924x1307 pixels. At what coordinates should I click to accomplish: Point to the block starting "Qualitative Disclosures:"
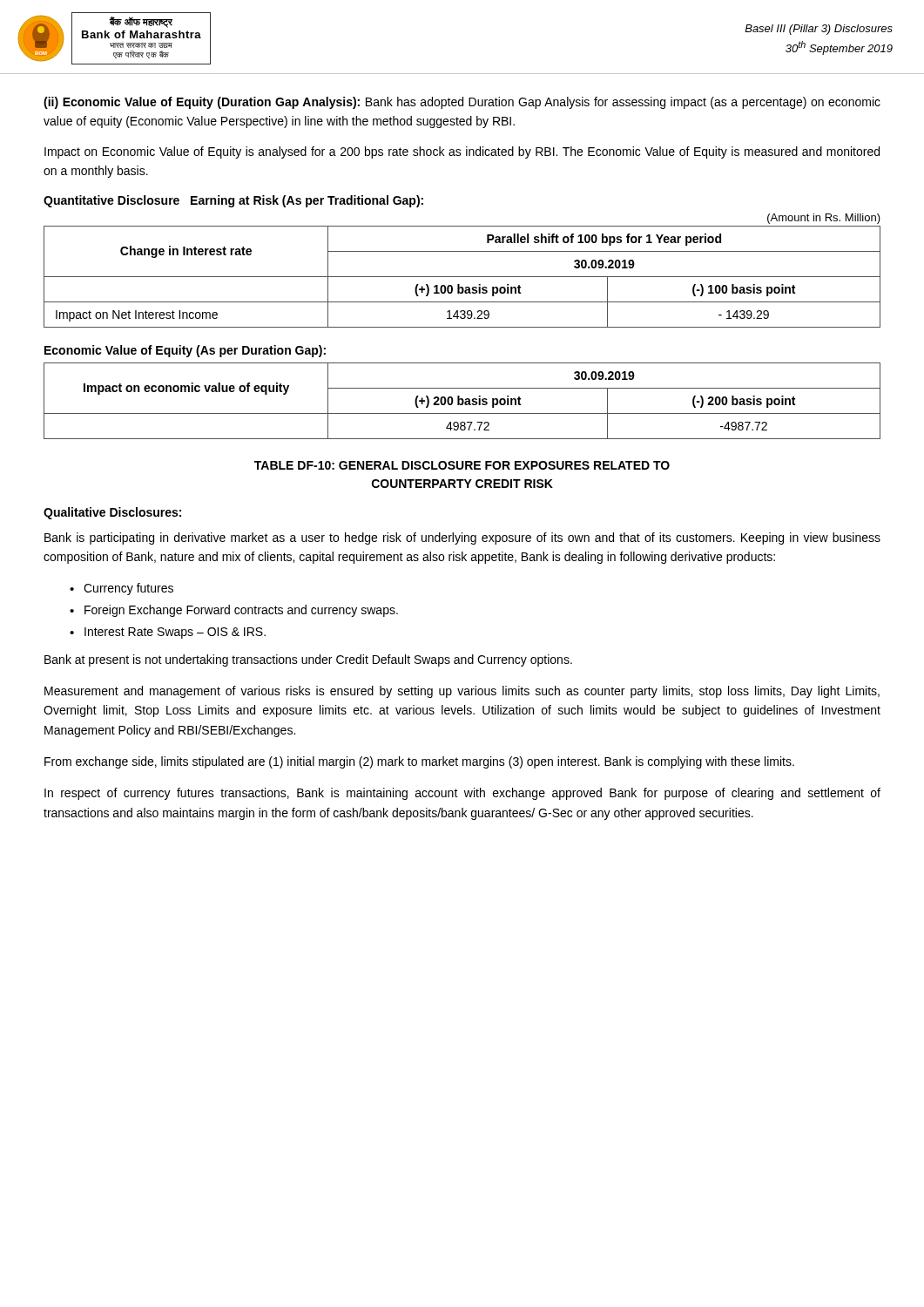(x=113, y=512)
